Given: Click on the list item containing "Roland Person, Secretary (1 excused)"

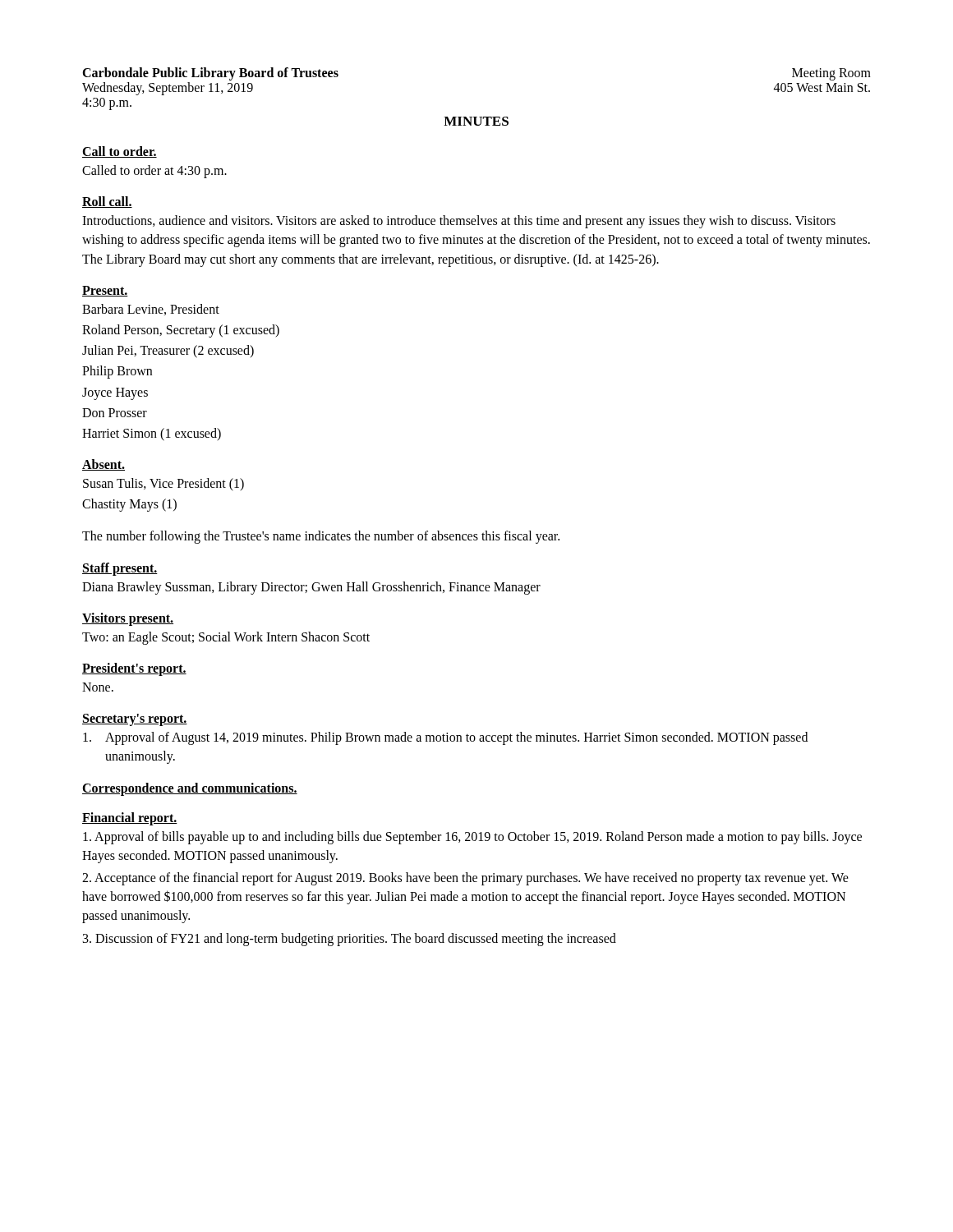Looking at the screenshot, I should (x=181, y=330).
